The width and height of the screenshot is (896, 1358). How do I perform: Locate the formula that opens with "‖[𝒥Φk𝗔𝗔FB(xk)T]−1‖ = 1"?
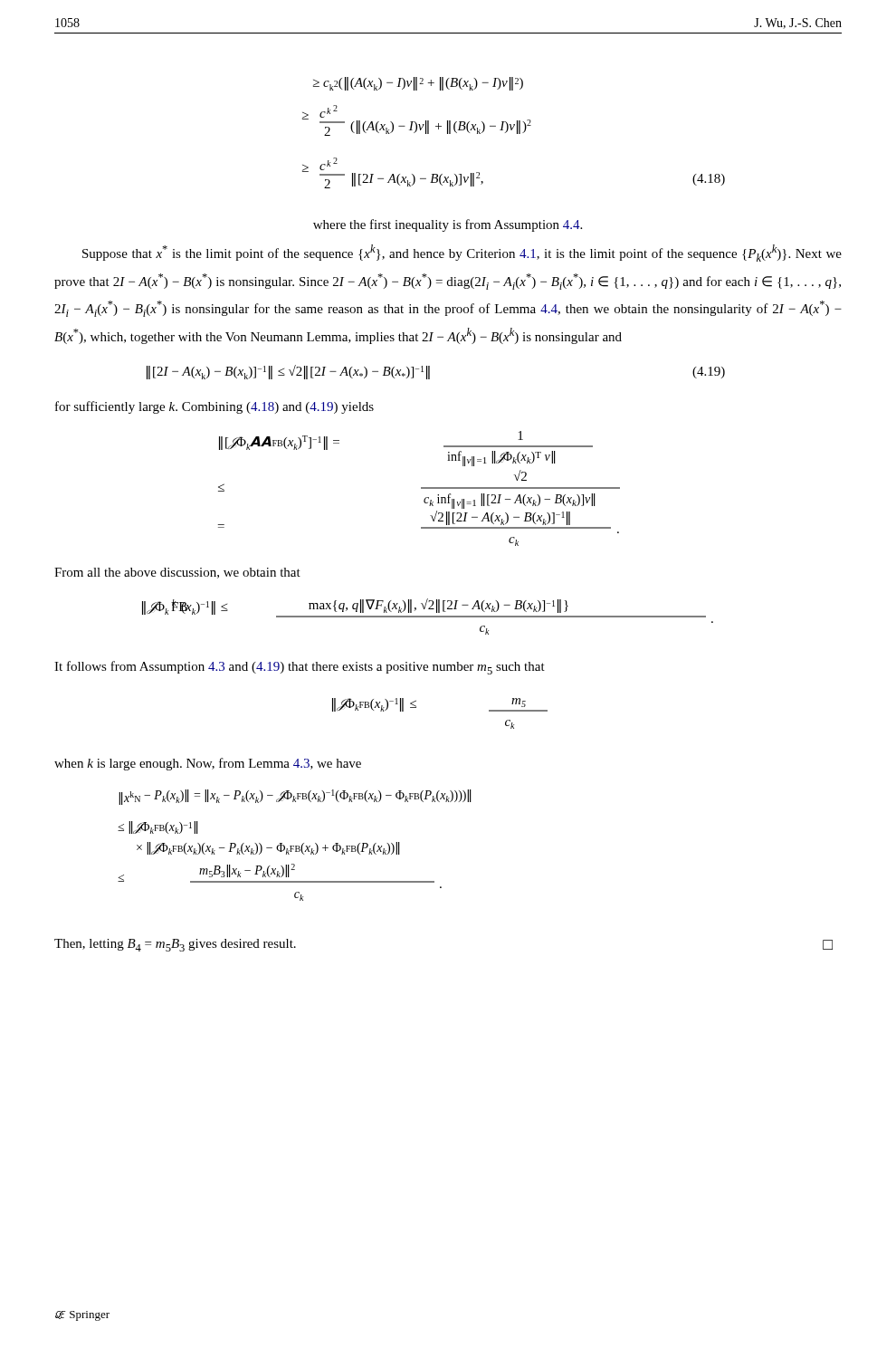pos(448,488)
